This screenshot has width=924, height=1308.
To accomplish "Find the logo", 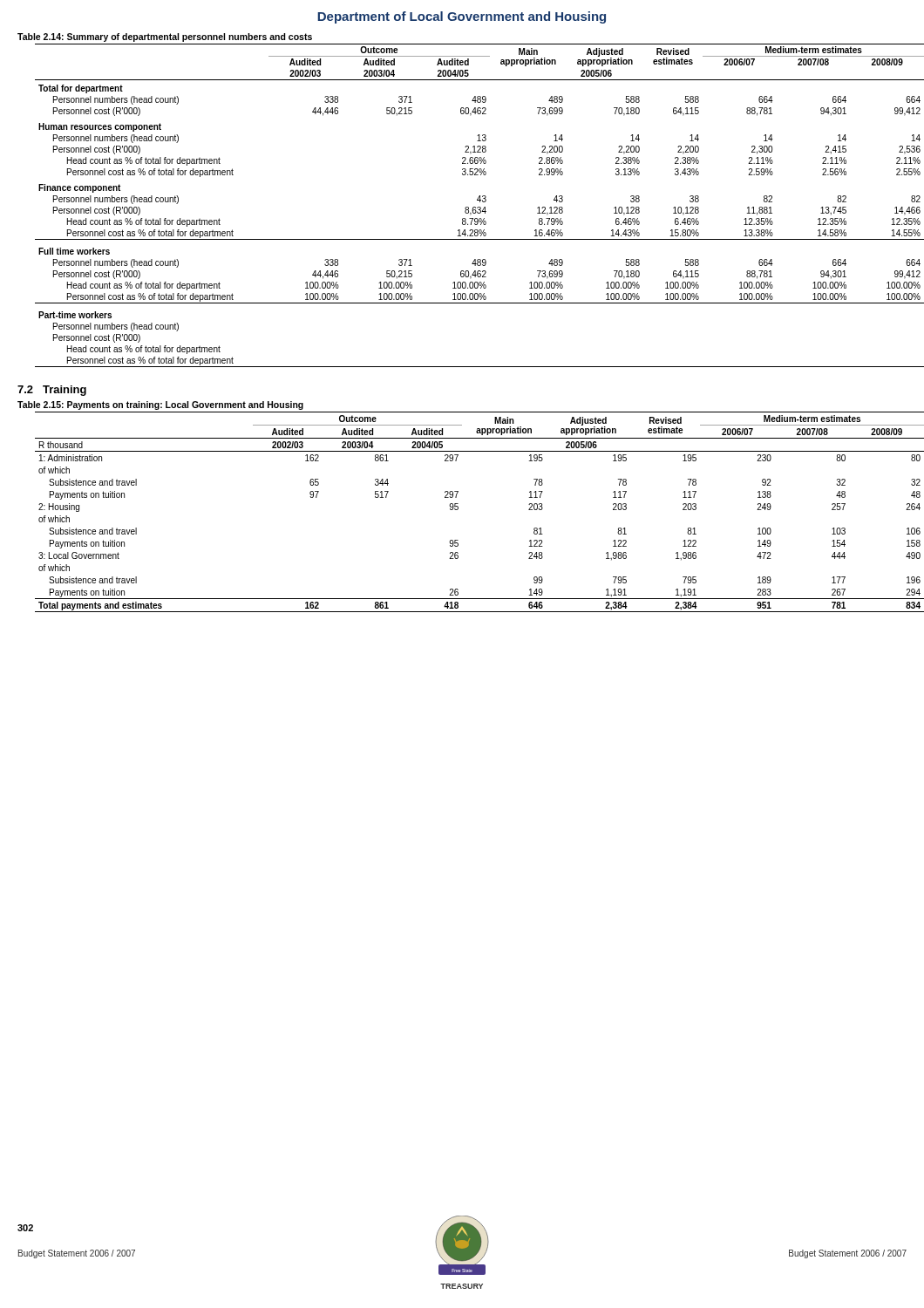I will click(462, 1253).
